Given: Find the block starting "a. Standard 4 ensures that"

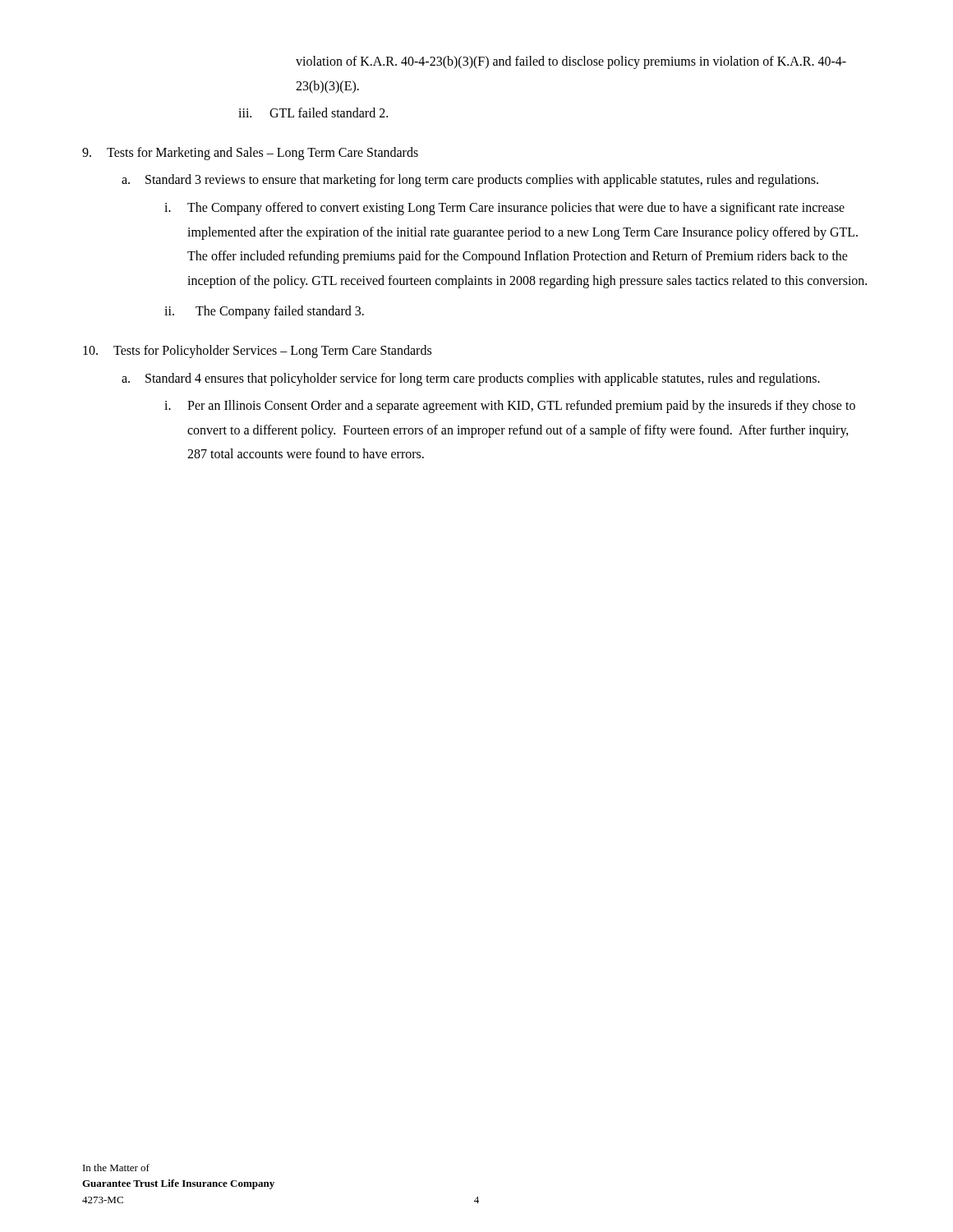Looking at the screenshot, I should 496,378.
